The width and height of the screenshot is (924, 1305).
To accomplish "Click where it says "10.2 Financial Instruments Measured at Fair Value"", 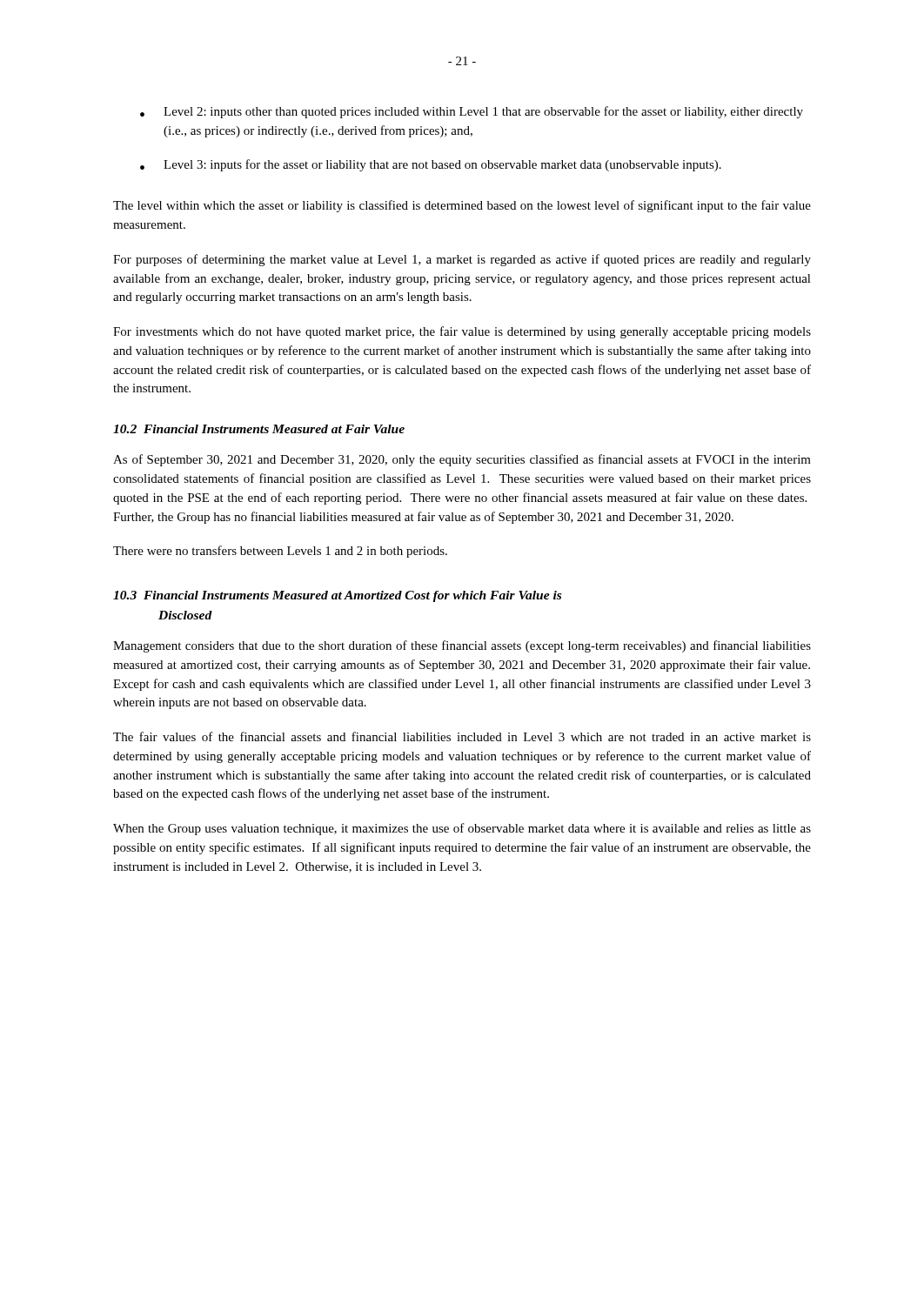I will point(259,428).
